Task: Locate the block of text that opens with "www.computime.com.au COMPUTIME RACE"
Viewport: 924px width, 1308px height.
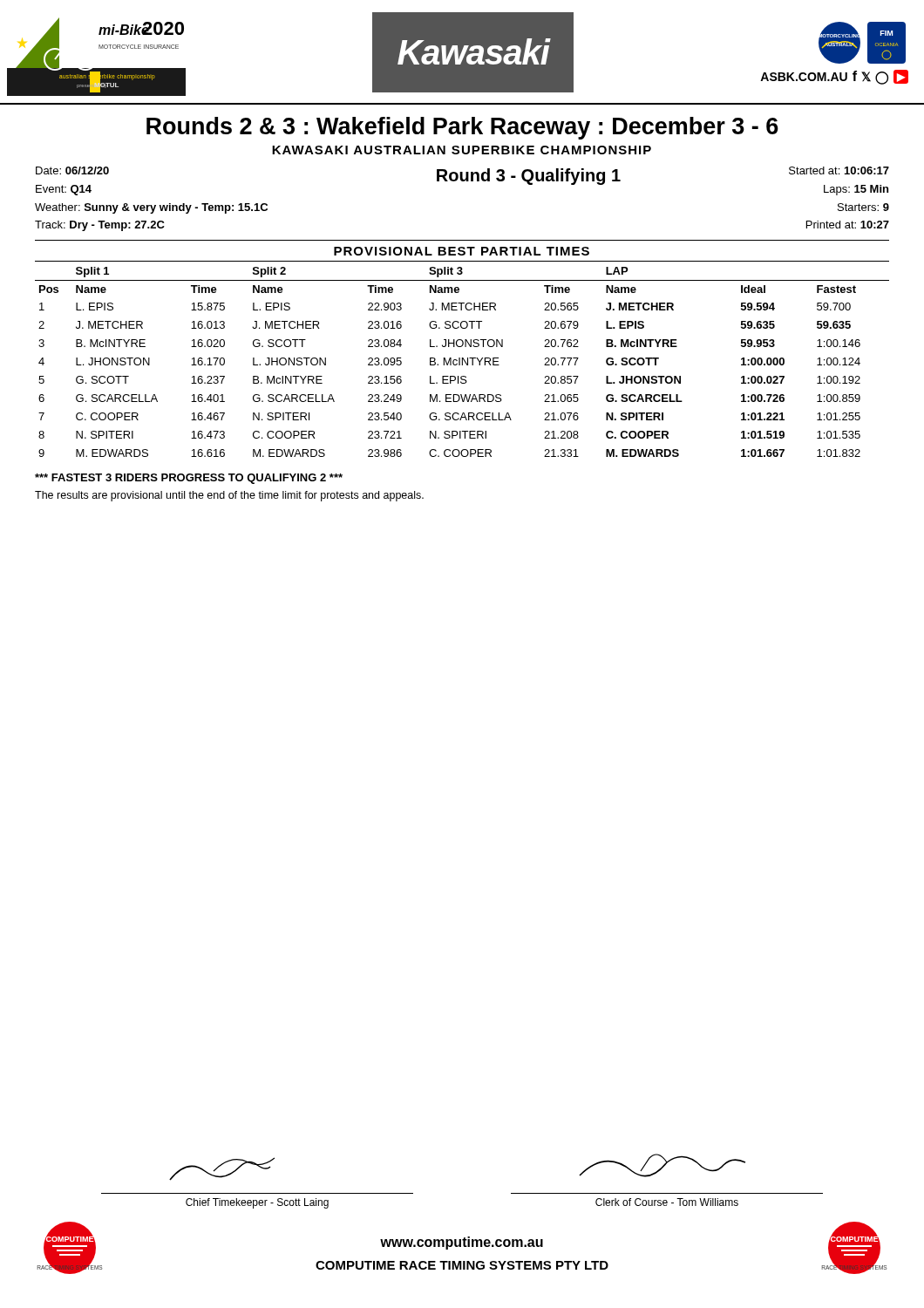Action: click(462, 1254)
